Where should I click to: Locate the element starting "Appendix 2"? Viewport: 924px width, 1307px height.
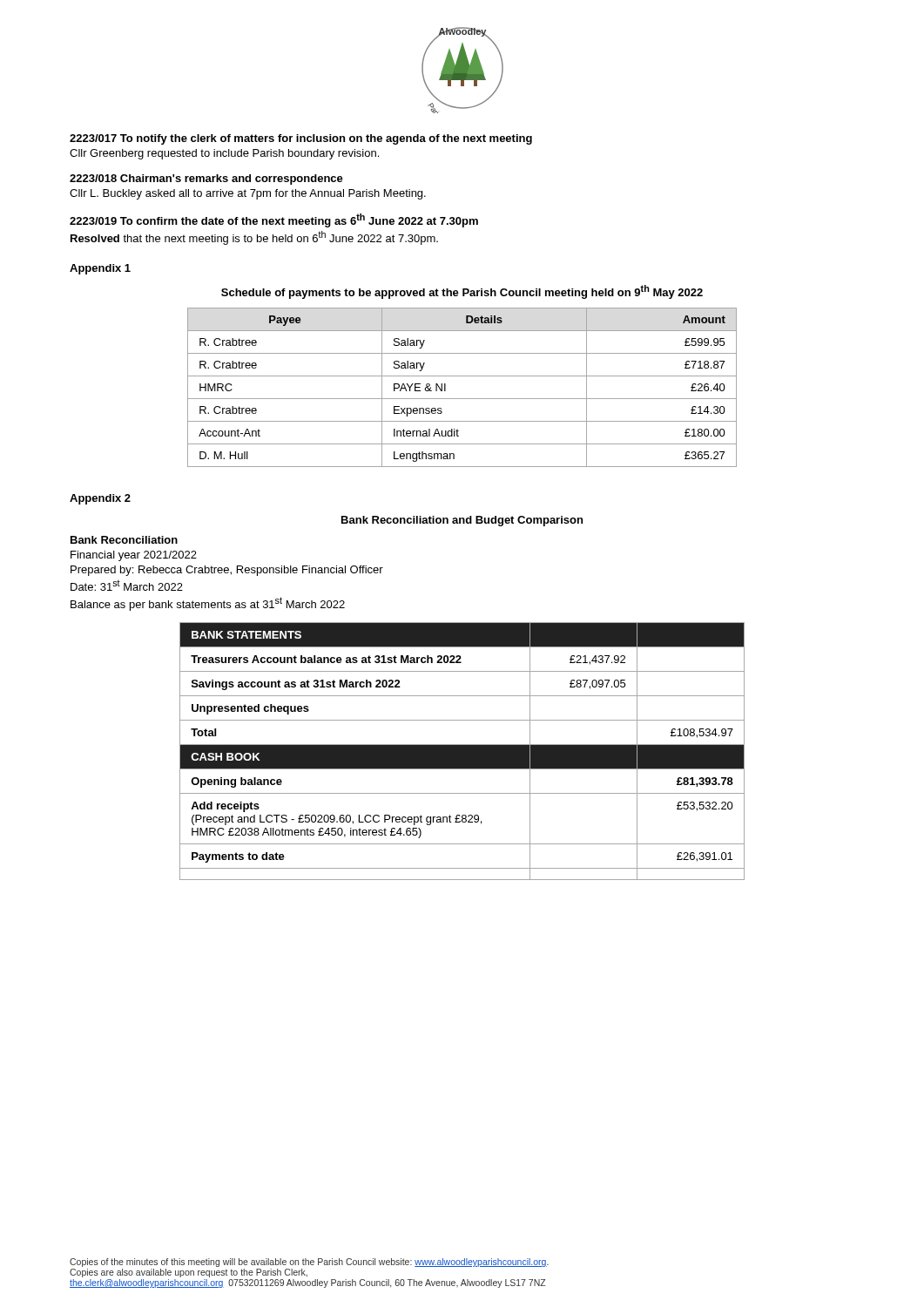coord(100,498)
